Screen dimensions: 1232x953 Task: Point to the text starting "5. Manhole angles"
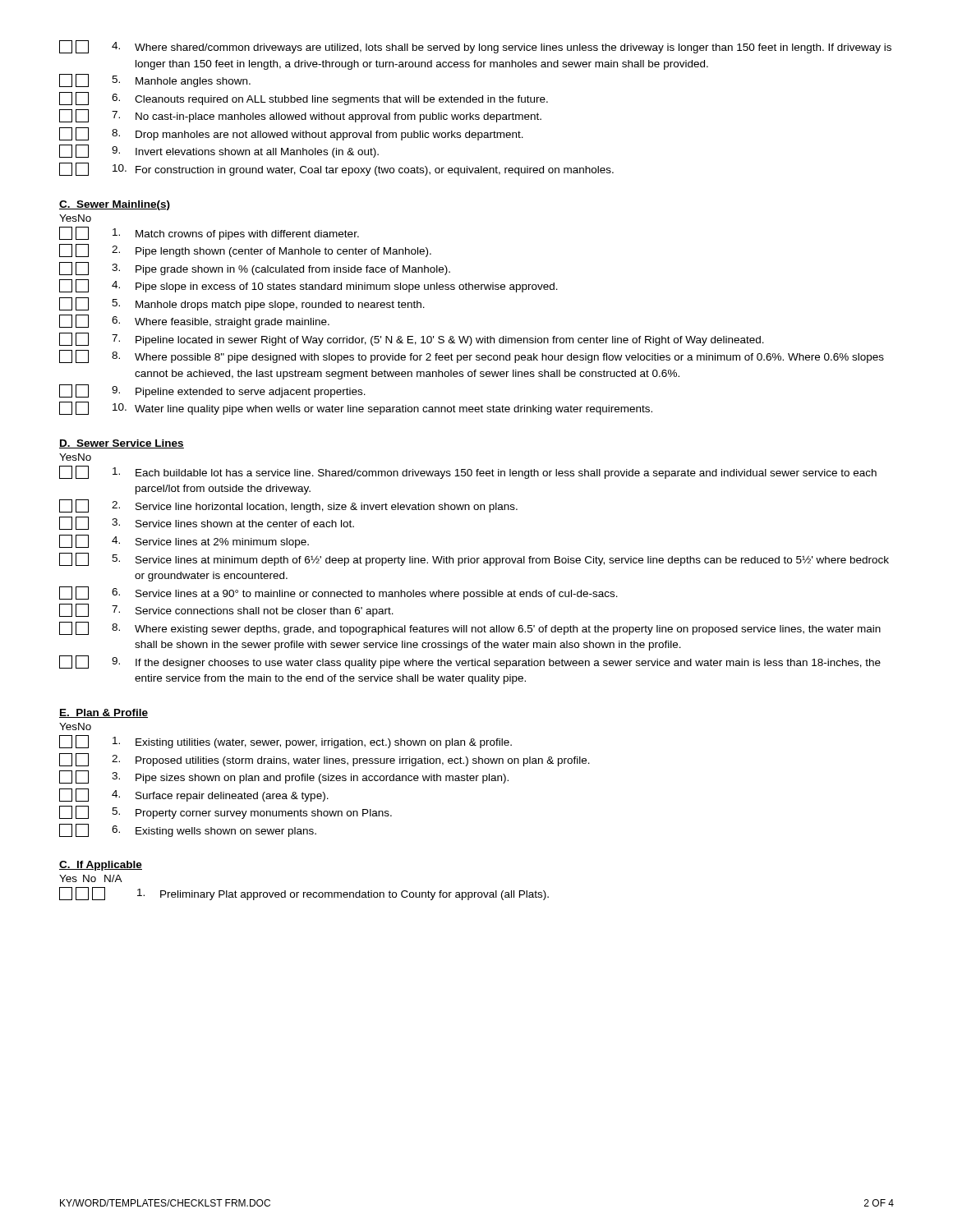pyautogui.click(x=155, y=80)
